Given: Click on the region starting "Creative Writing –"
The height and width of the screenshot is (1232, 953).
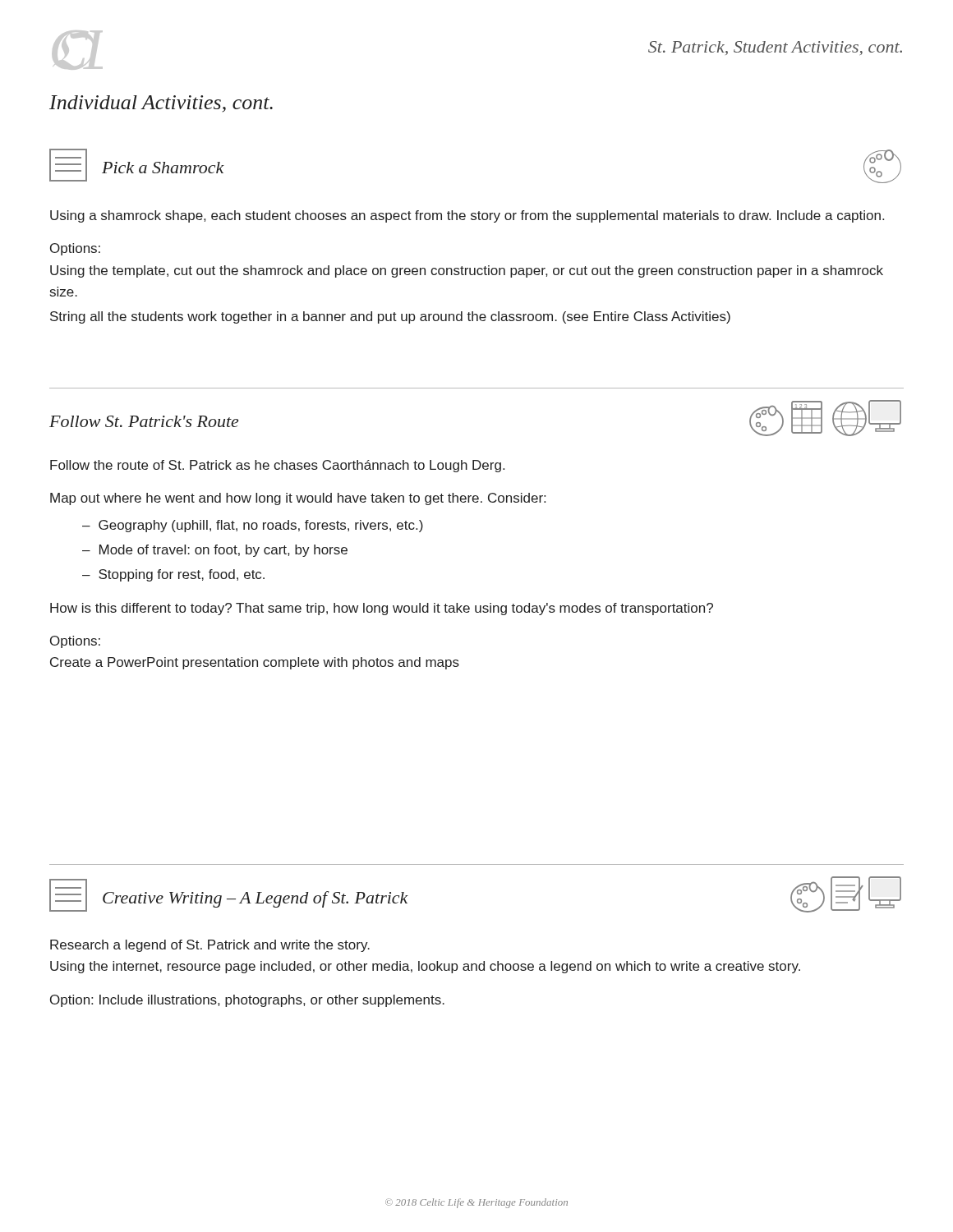Looking at the screenshot, I should point(255,897).
